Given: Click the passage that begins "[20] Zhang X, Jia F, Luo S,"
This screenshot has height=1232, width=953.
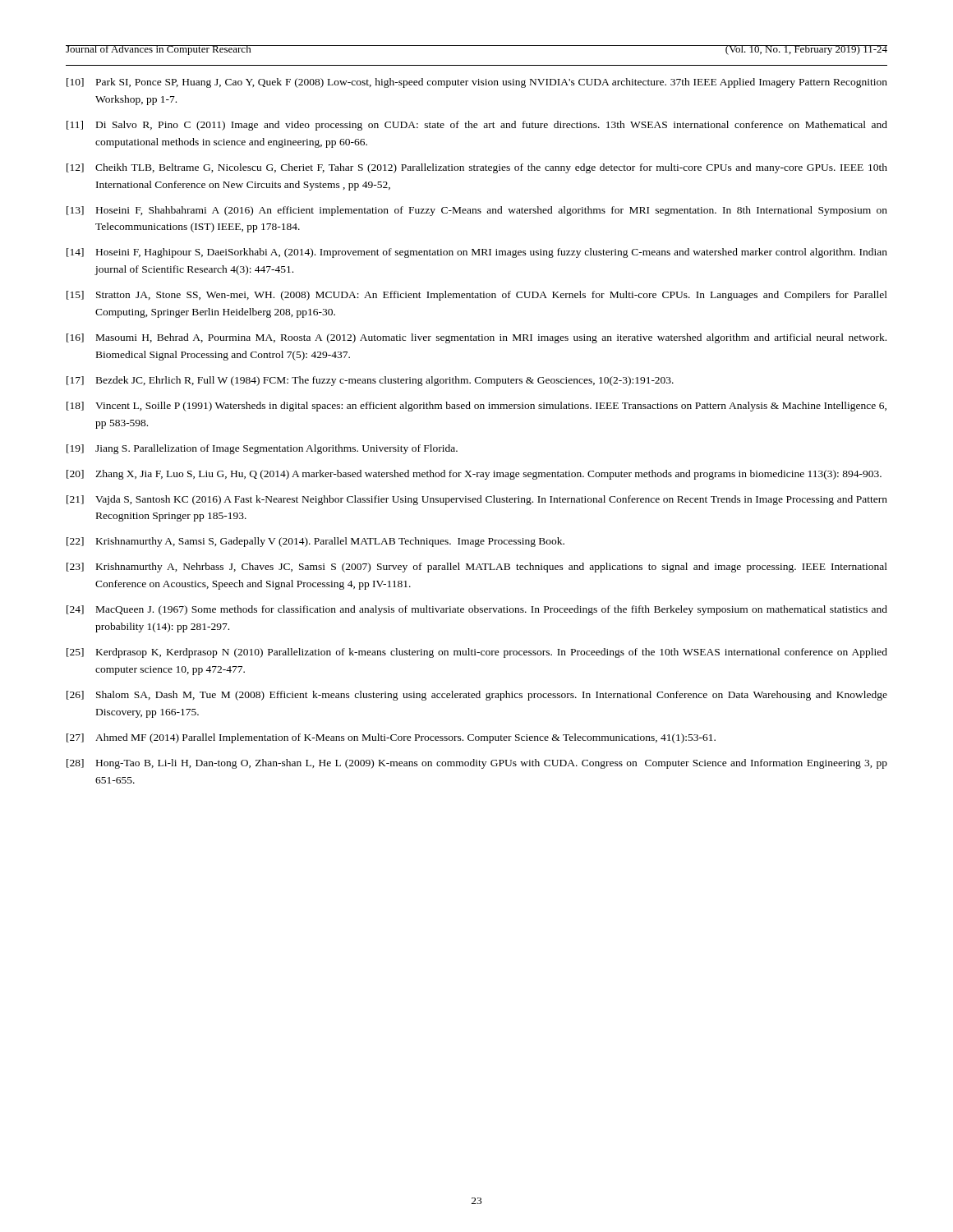Looking at the screenshot, I should point(476,474).
